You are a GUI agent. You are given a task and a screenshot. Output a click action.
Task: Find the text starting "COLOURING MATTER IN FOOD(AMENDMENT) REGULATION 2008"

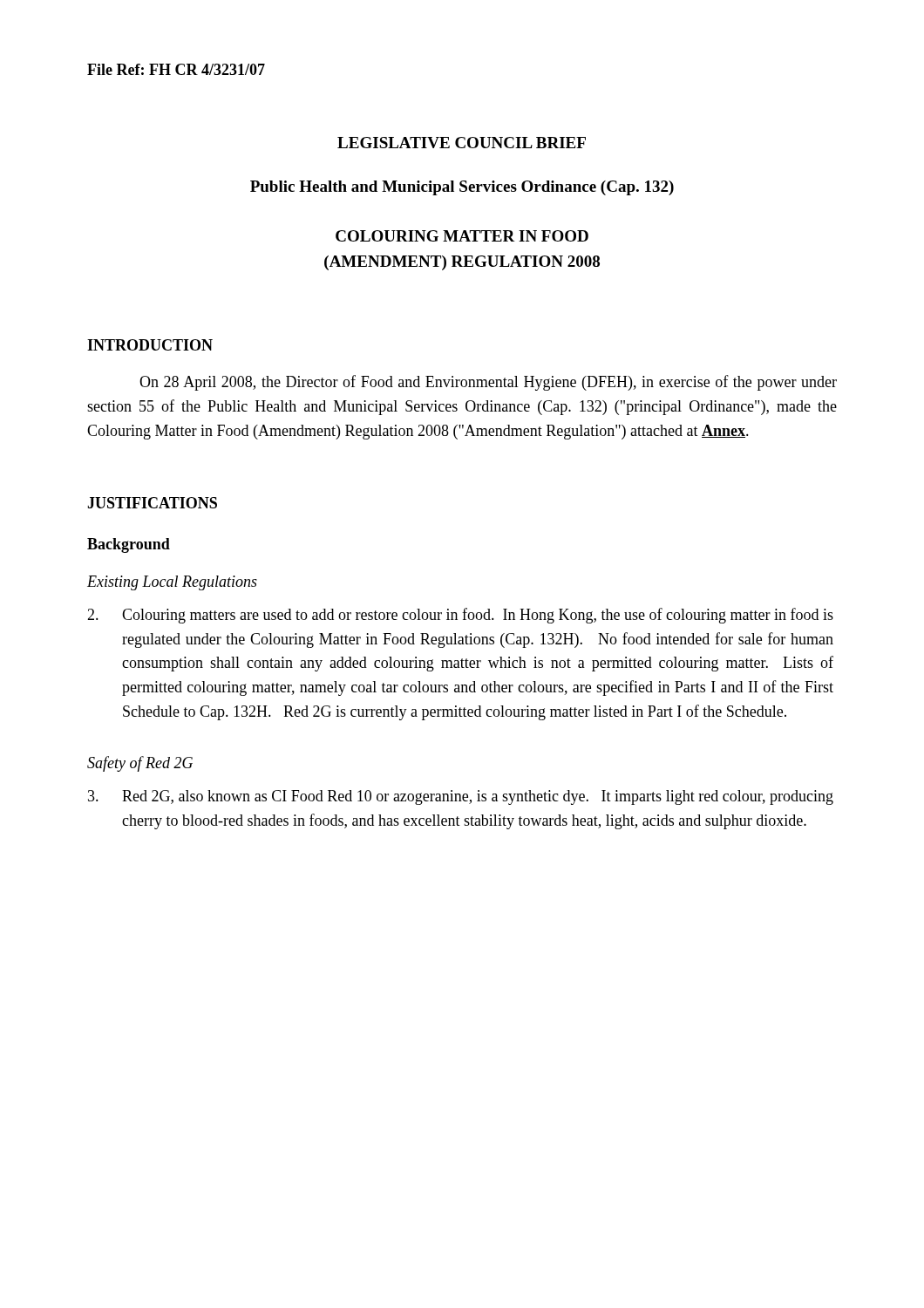coord(462,248)
